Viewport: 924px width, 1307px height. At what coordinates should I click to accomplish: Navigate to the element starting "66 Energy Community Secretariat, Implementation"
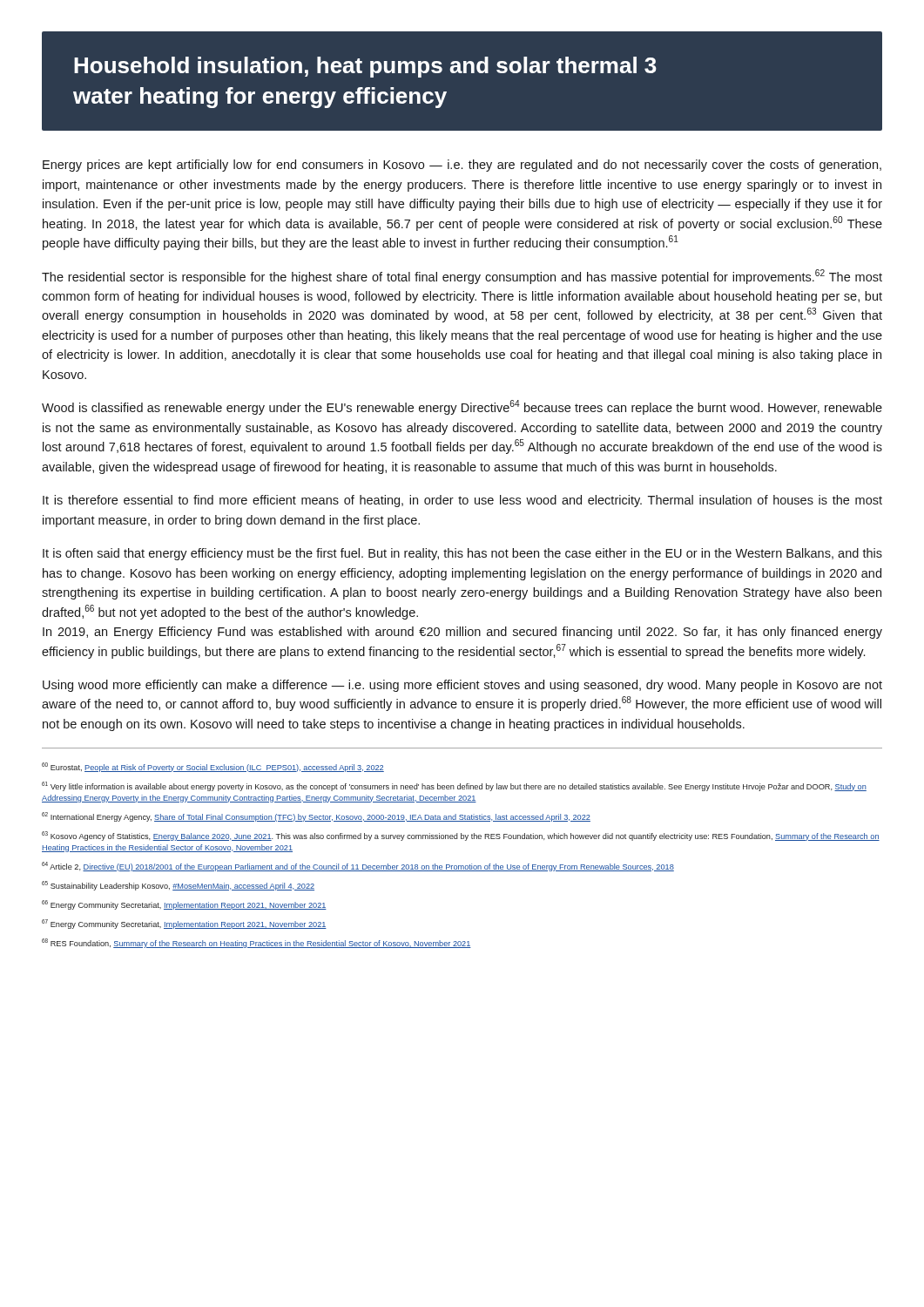[x=184, y=905]
